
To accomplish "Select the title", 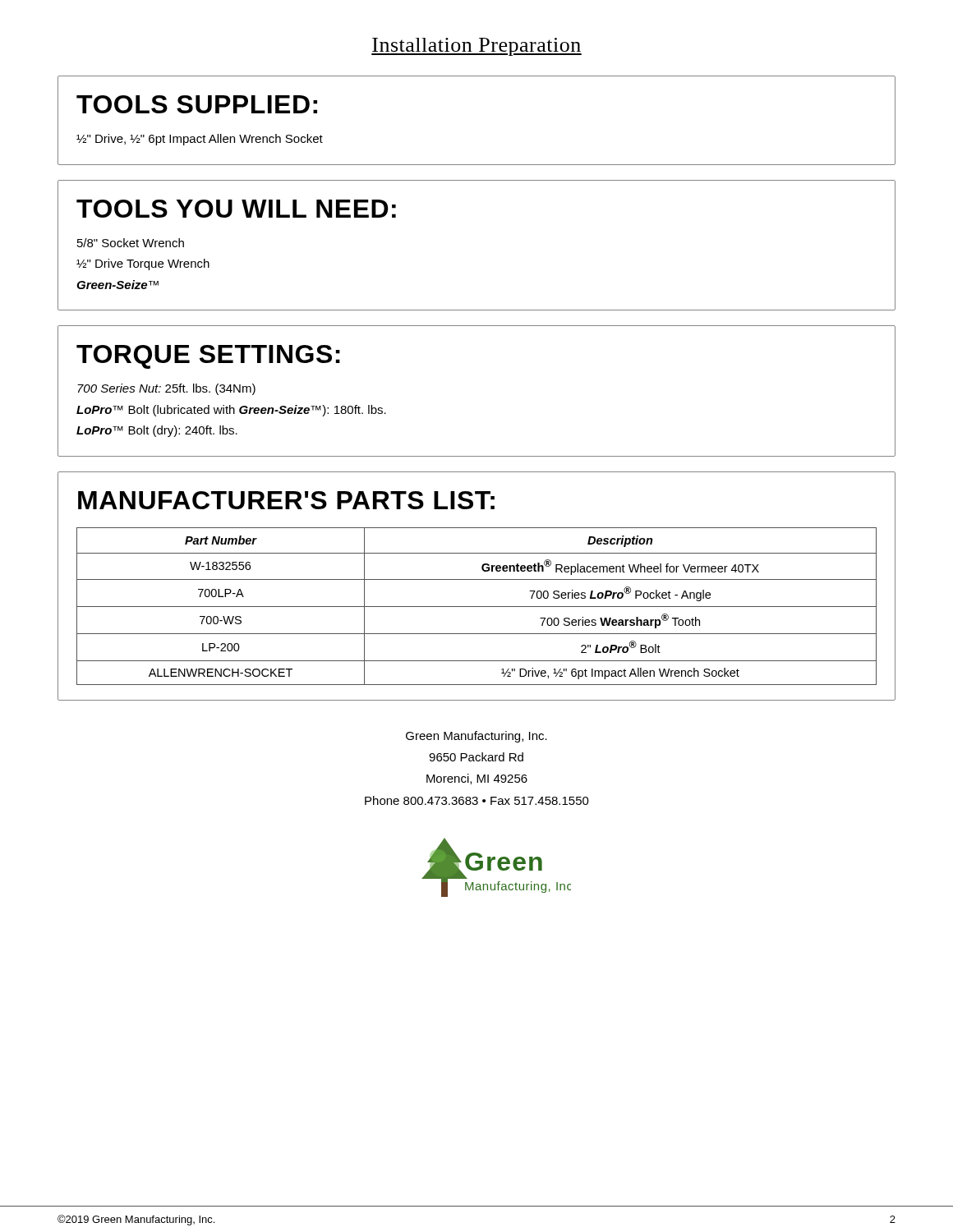I will click(x=476, y=45).
